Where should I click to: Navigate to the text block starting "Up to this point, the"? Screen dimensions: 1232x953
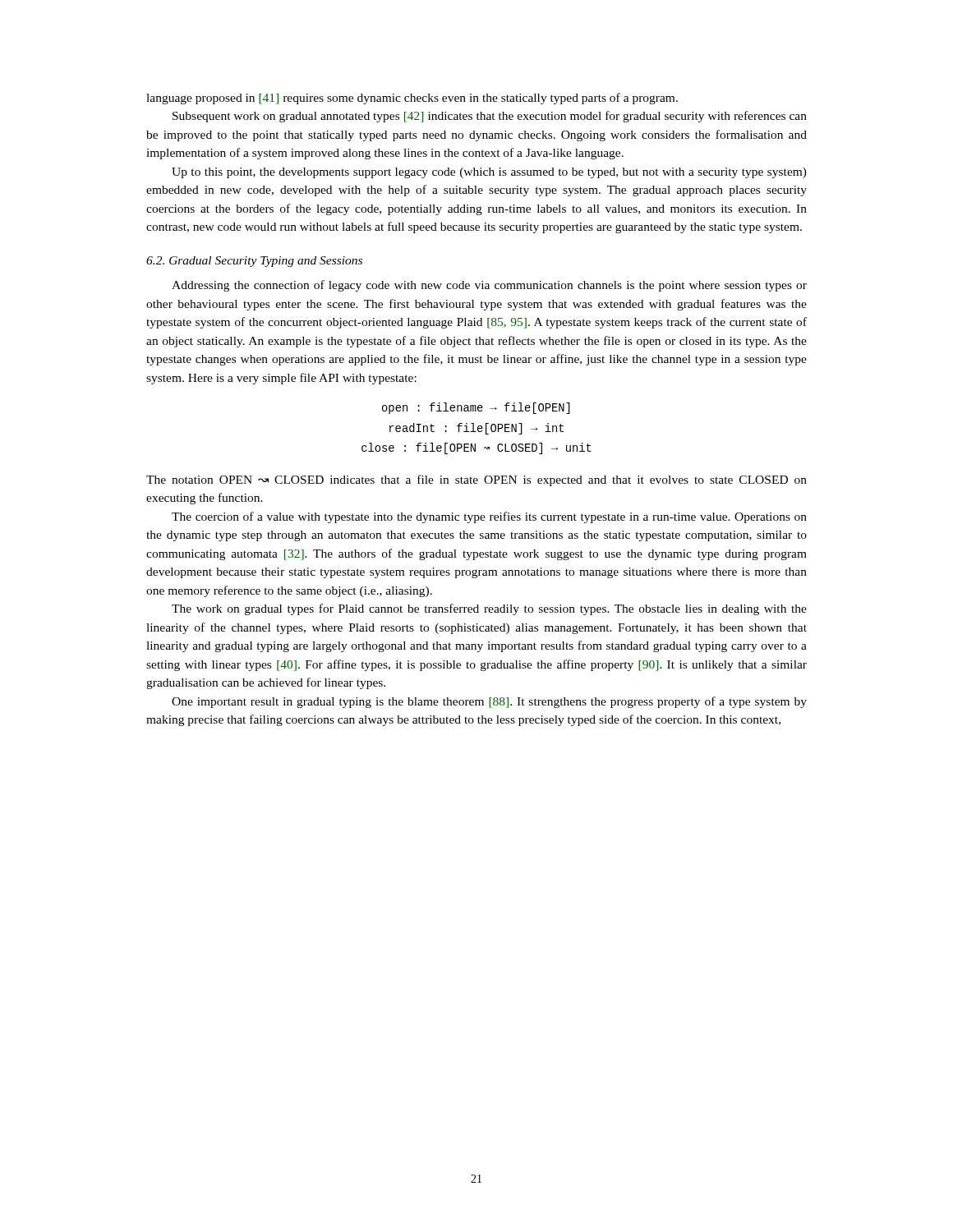476,199
